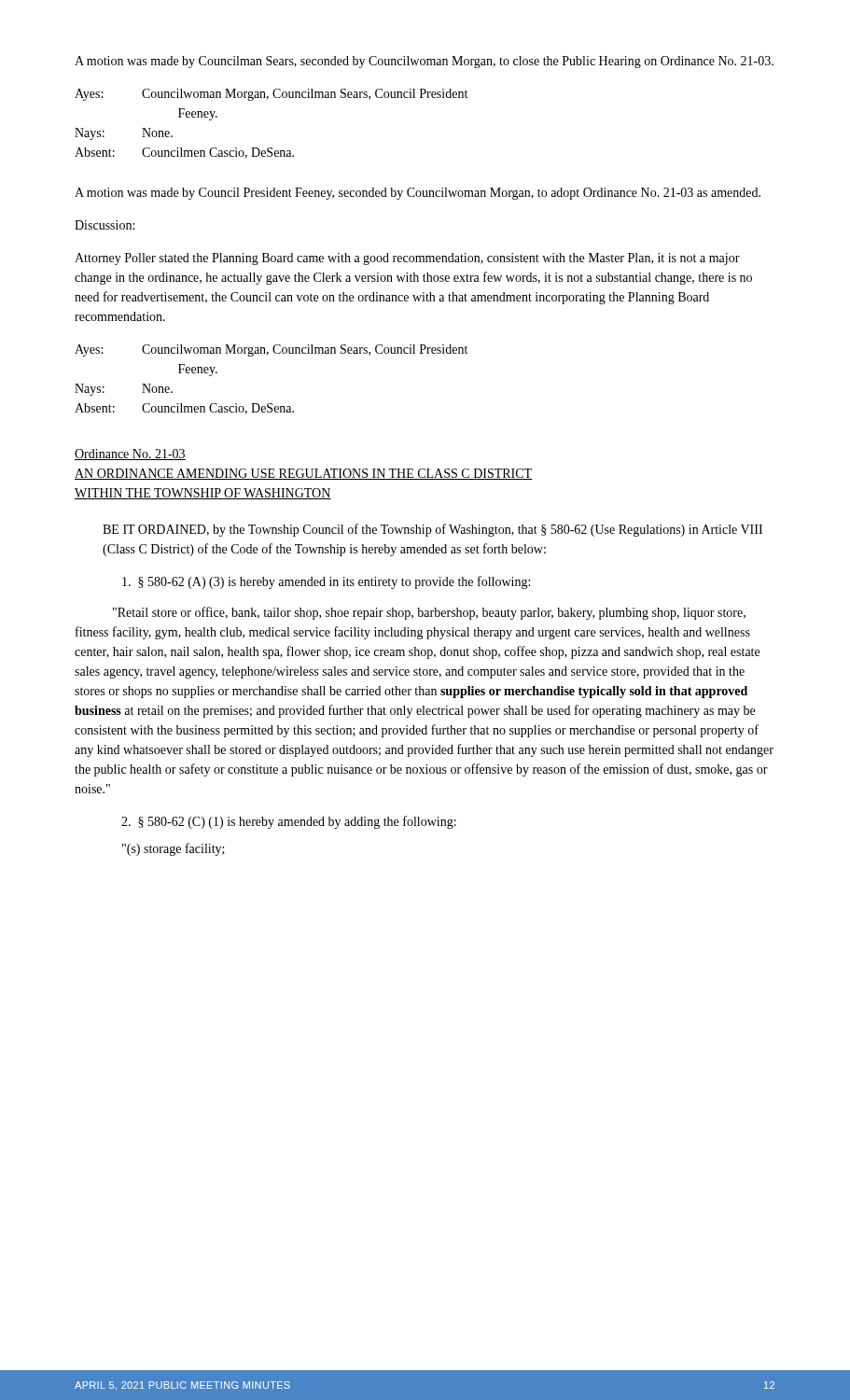
Task: Select the element starting "BE IT ORDAINED, by the"
Action: pyautogui.click(x=433, y=539)
